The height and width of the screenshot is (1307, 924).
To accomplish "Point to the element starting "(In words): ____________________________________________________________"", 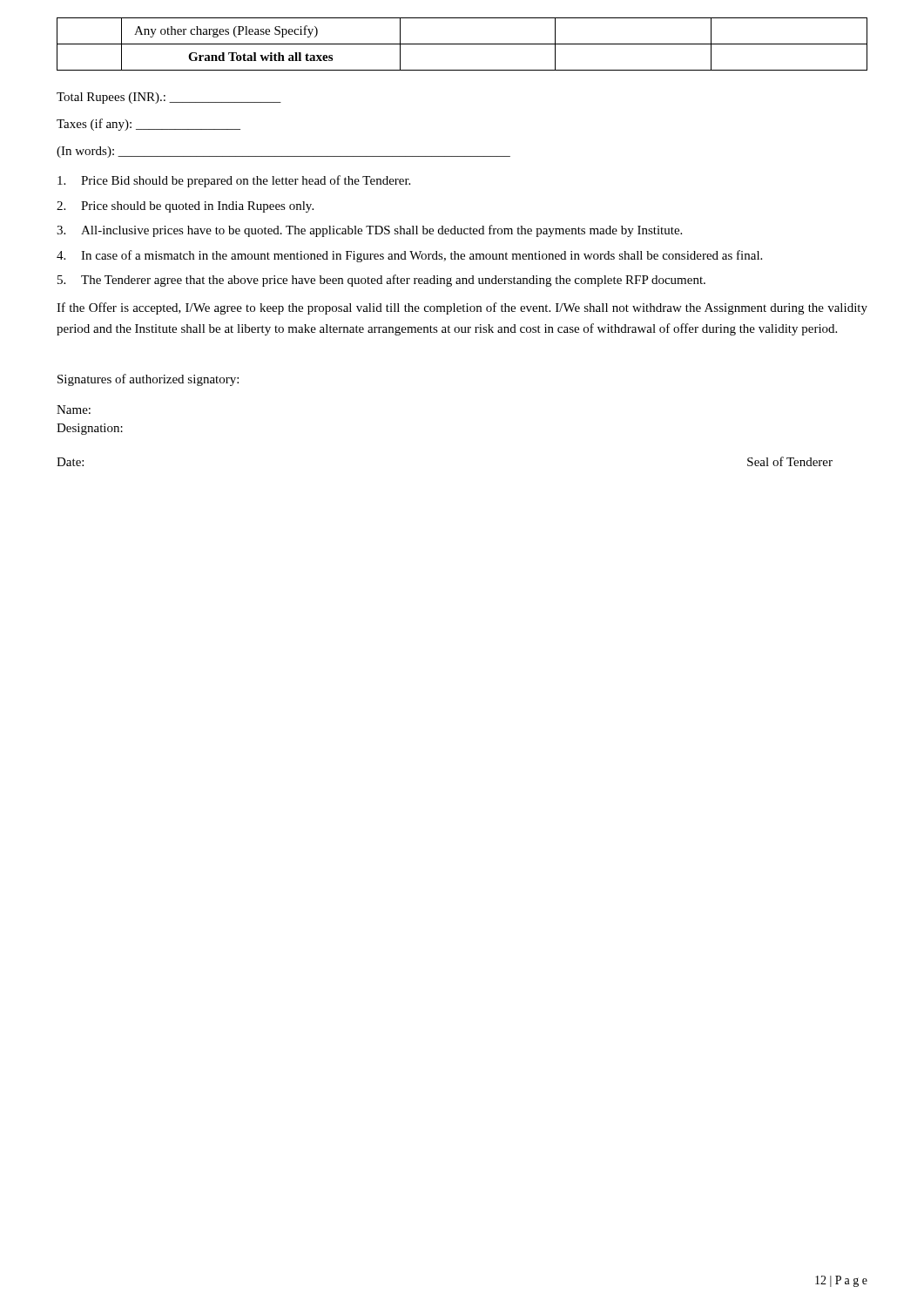I will [x=283, y=151].
